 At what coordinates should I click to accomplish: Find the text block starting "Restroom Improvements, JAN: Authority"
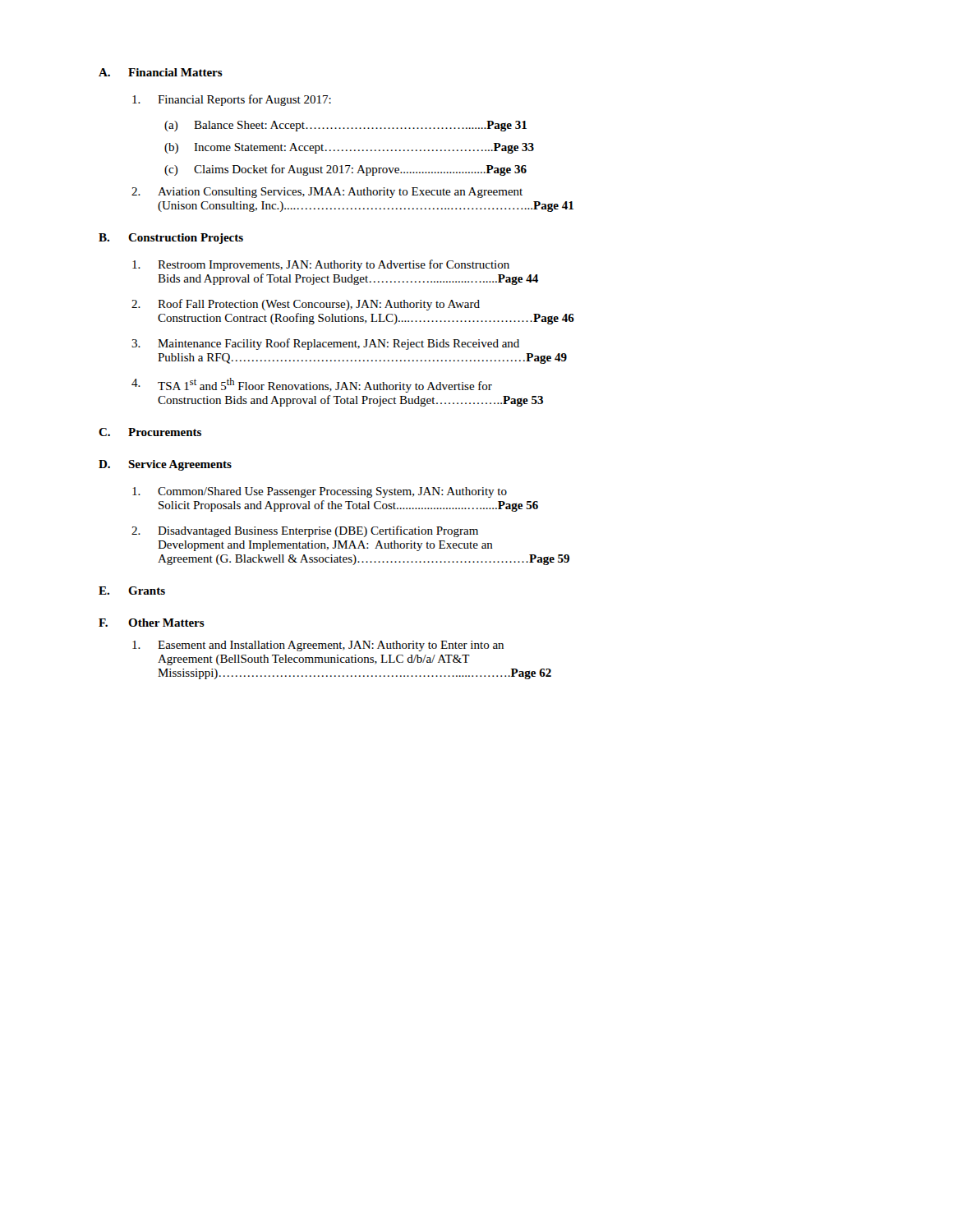(493, 272)
